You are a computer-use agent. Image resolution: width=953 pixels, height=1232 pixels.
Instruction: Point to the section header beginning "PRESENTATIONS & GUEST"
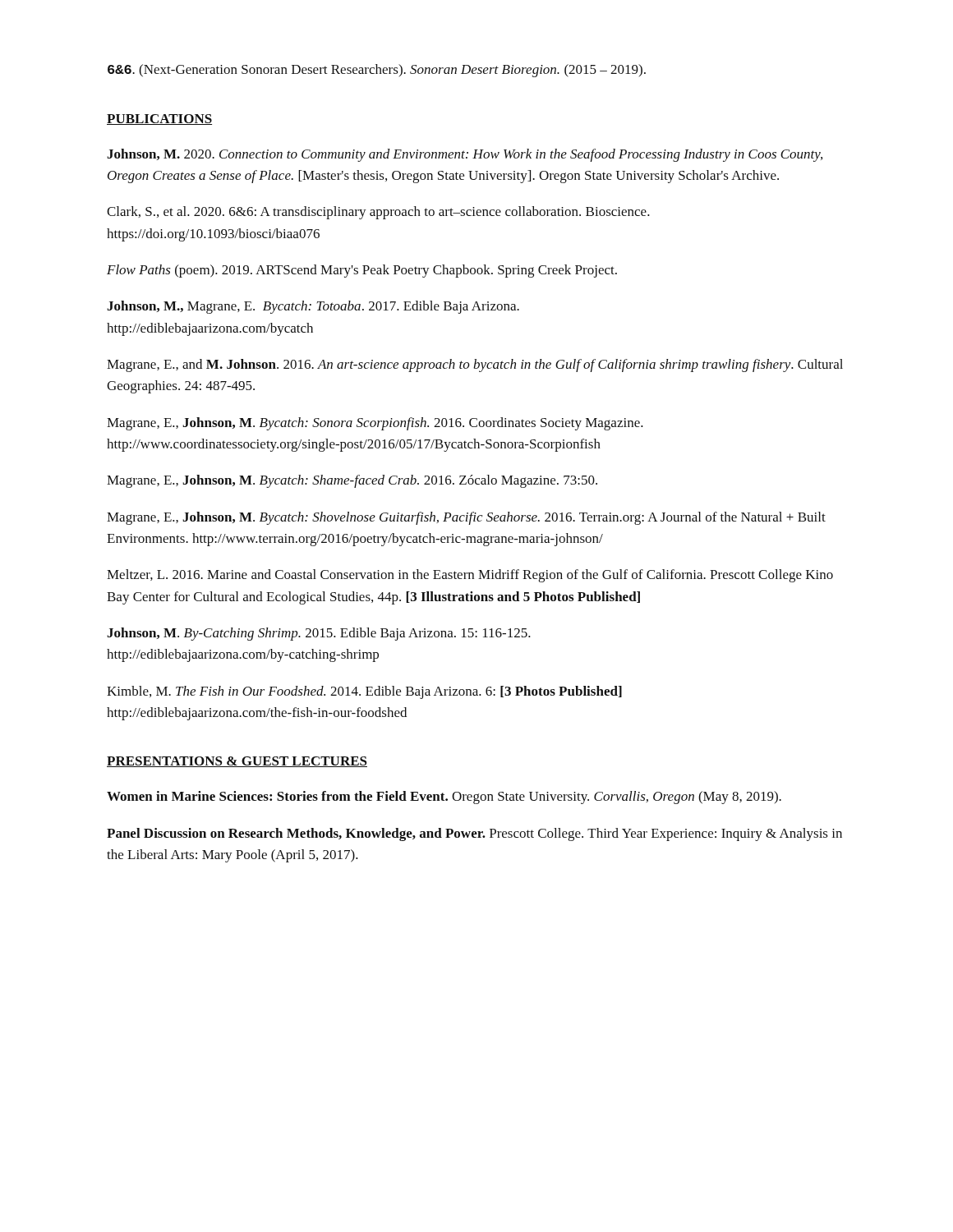click(237, 761)
